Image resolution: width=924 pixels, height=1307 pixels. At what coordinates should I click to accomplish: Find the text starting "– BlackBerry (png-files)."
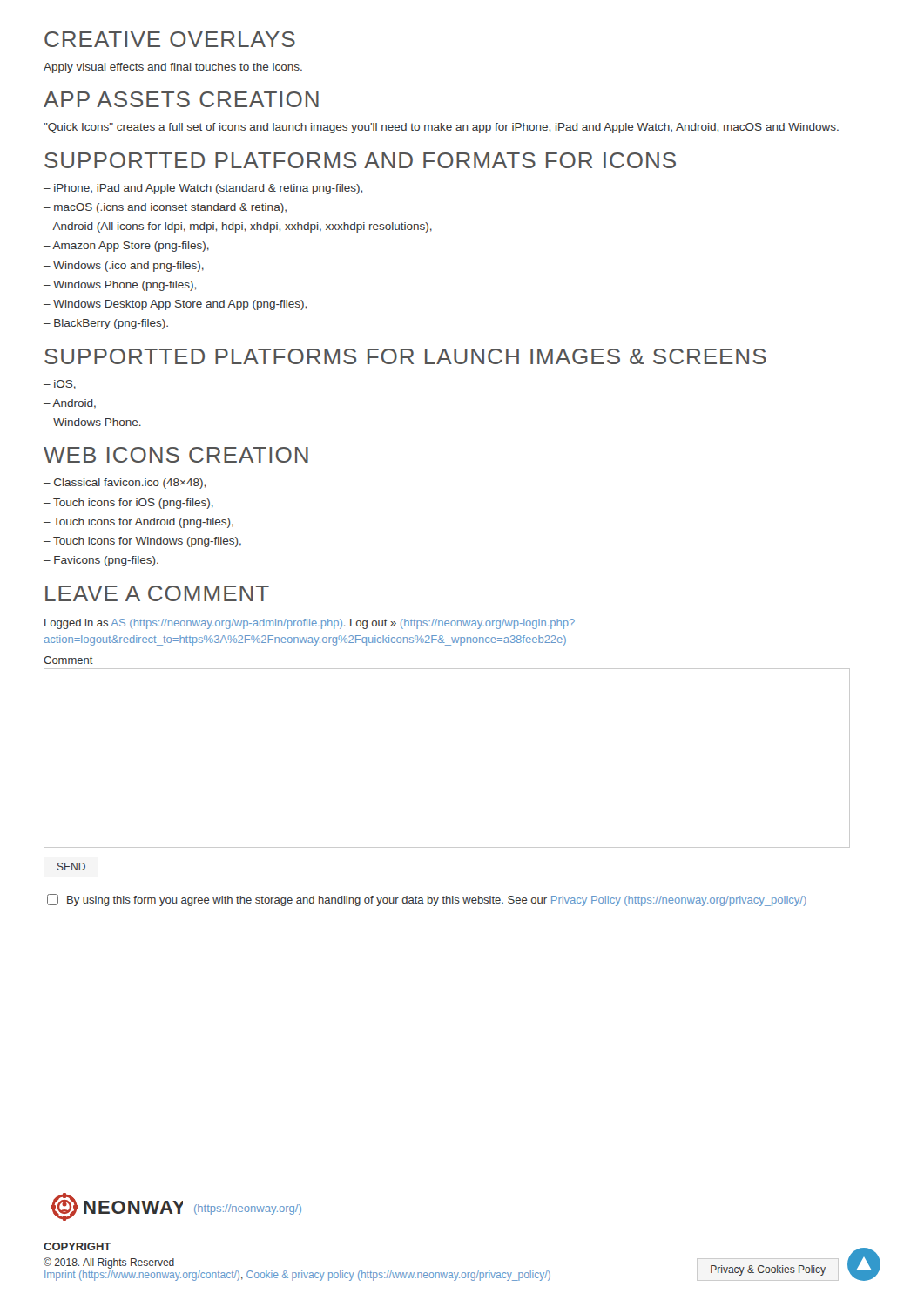(106, 324)
